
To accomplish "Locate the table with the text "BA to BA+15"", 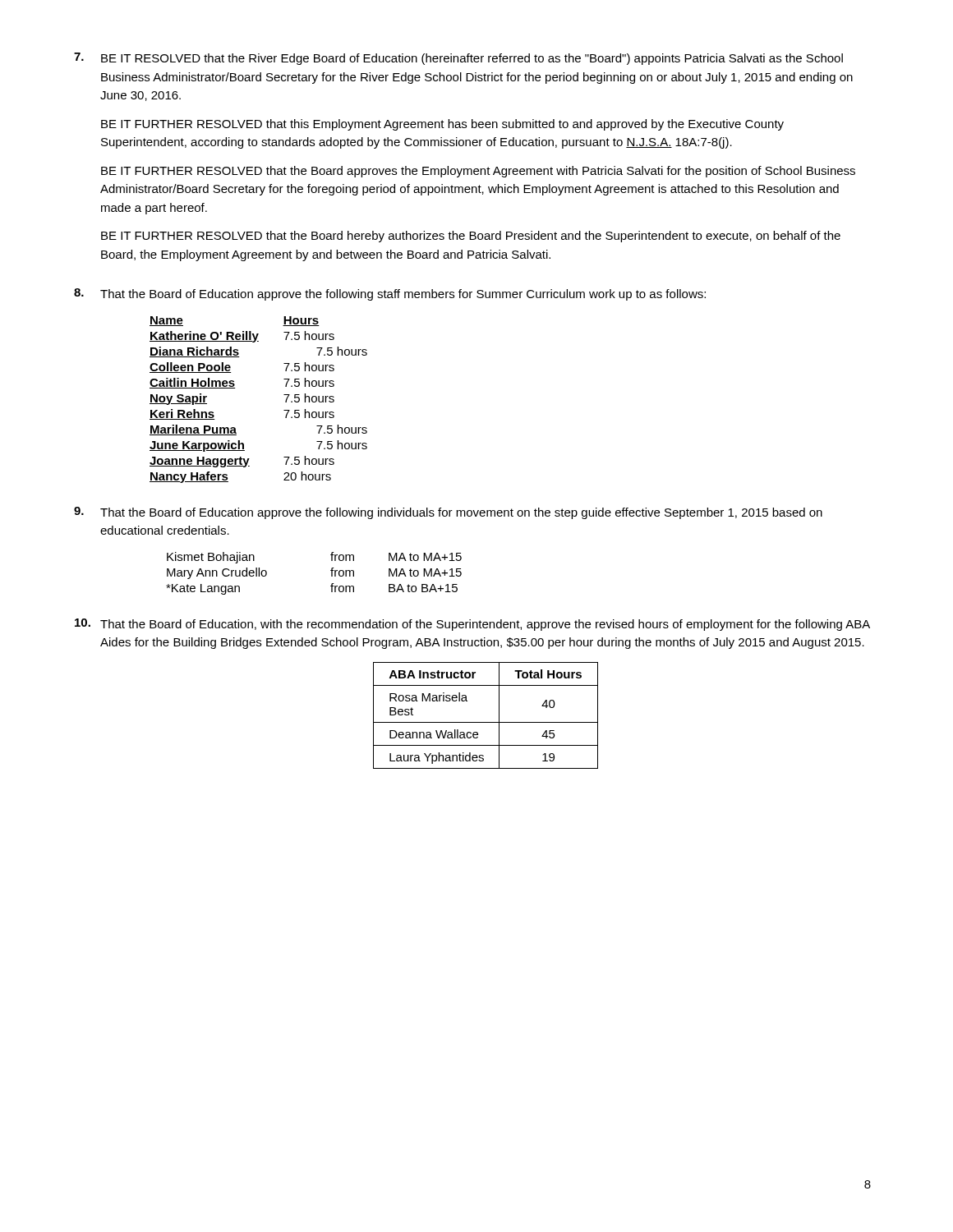I will (x=486, y=572).
